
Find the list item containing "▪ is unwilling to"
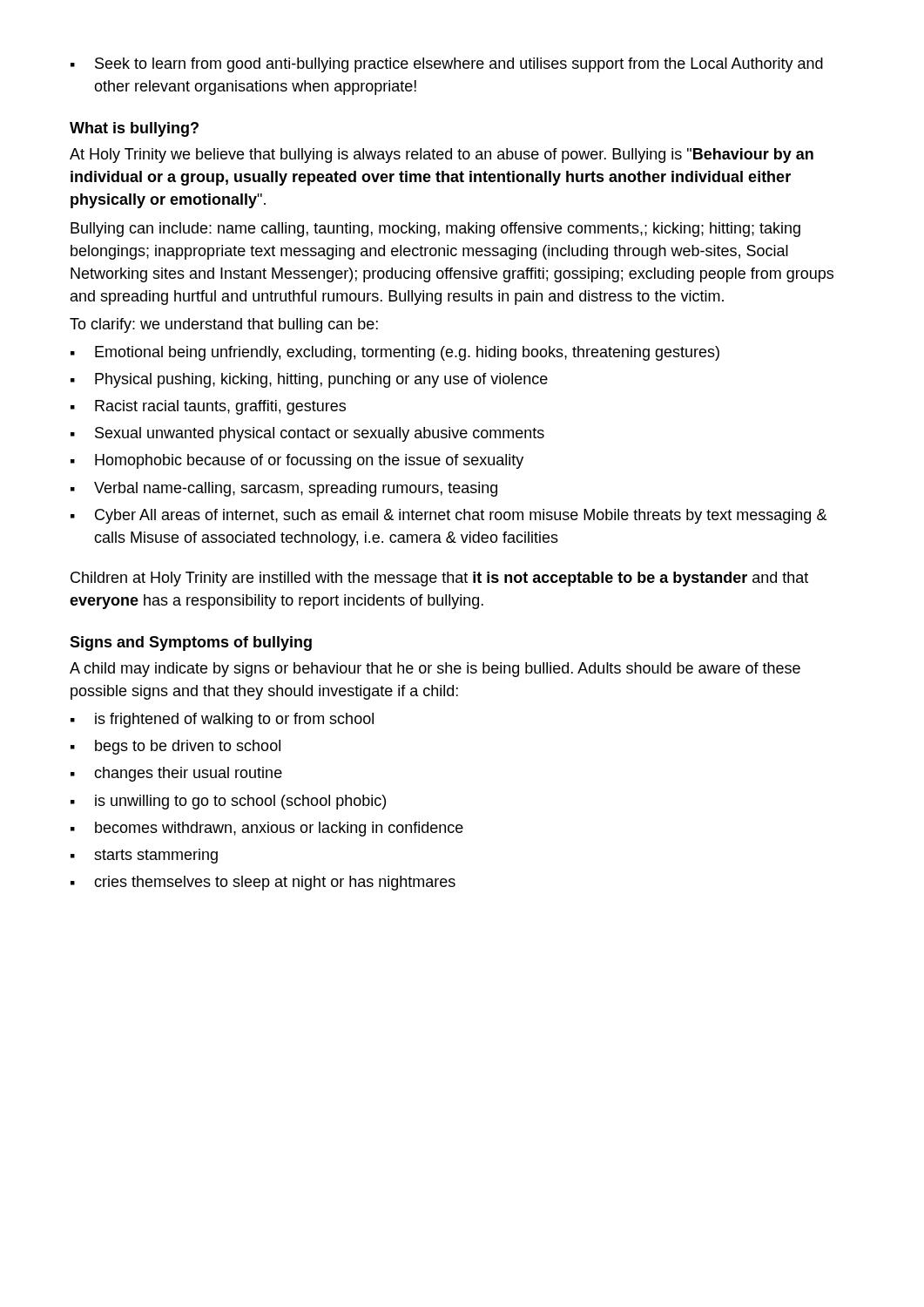(228, 802)
